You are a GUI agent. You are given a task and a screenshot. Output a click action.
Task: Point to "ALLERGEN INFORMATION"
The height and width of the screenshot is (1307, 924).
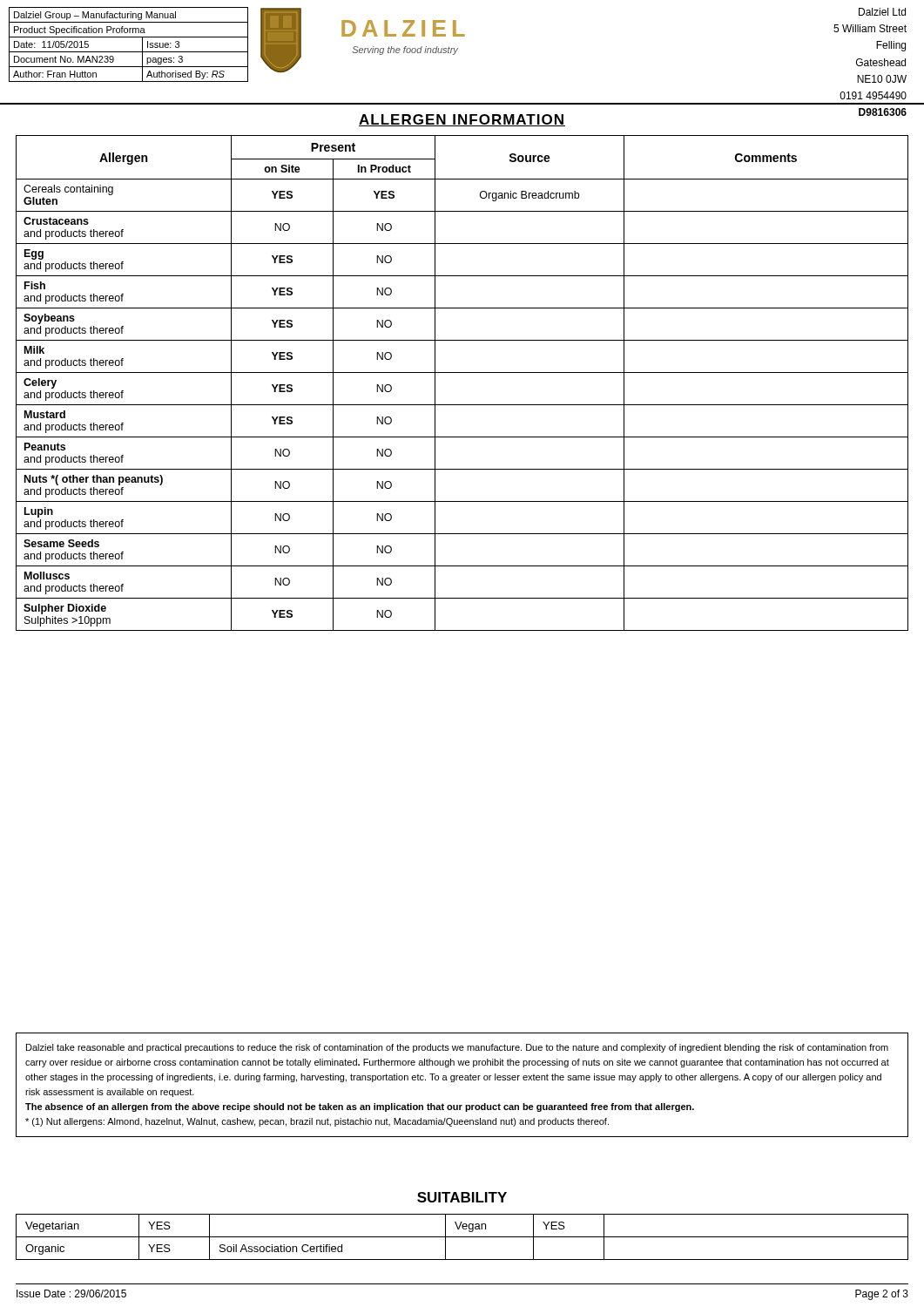(462, 120)
